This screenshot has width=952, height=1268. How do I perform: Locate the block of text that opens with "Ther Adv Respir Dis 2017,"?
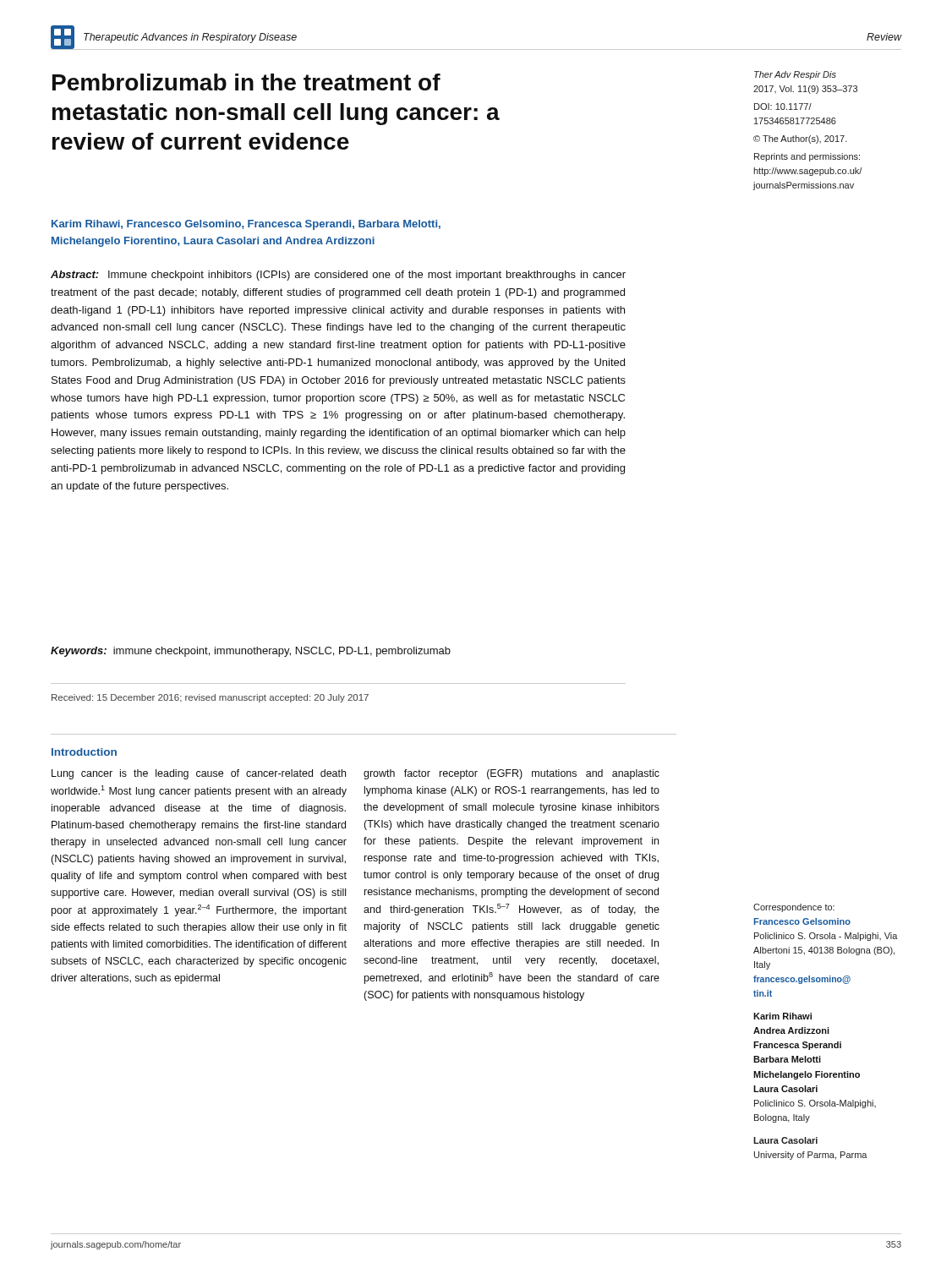(x=827, y=130)
